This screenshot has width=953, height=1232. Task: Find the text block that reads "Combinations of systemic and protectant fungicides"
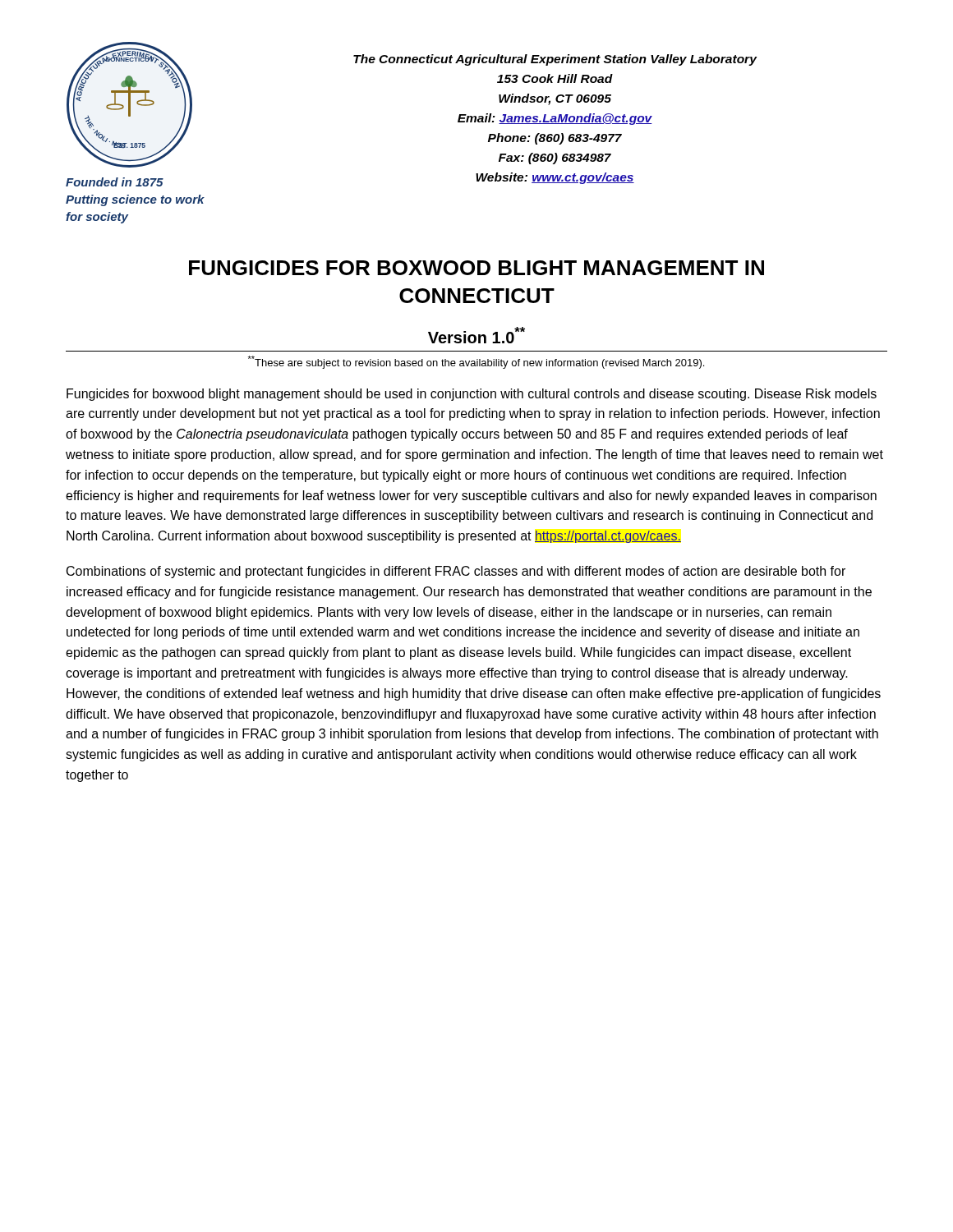pos(473,673)
